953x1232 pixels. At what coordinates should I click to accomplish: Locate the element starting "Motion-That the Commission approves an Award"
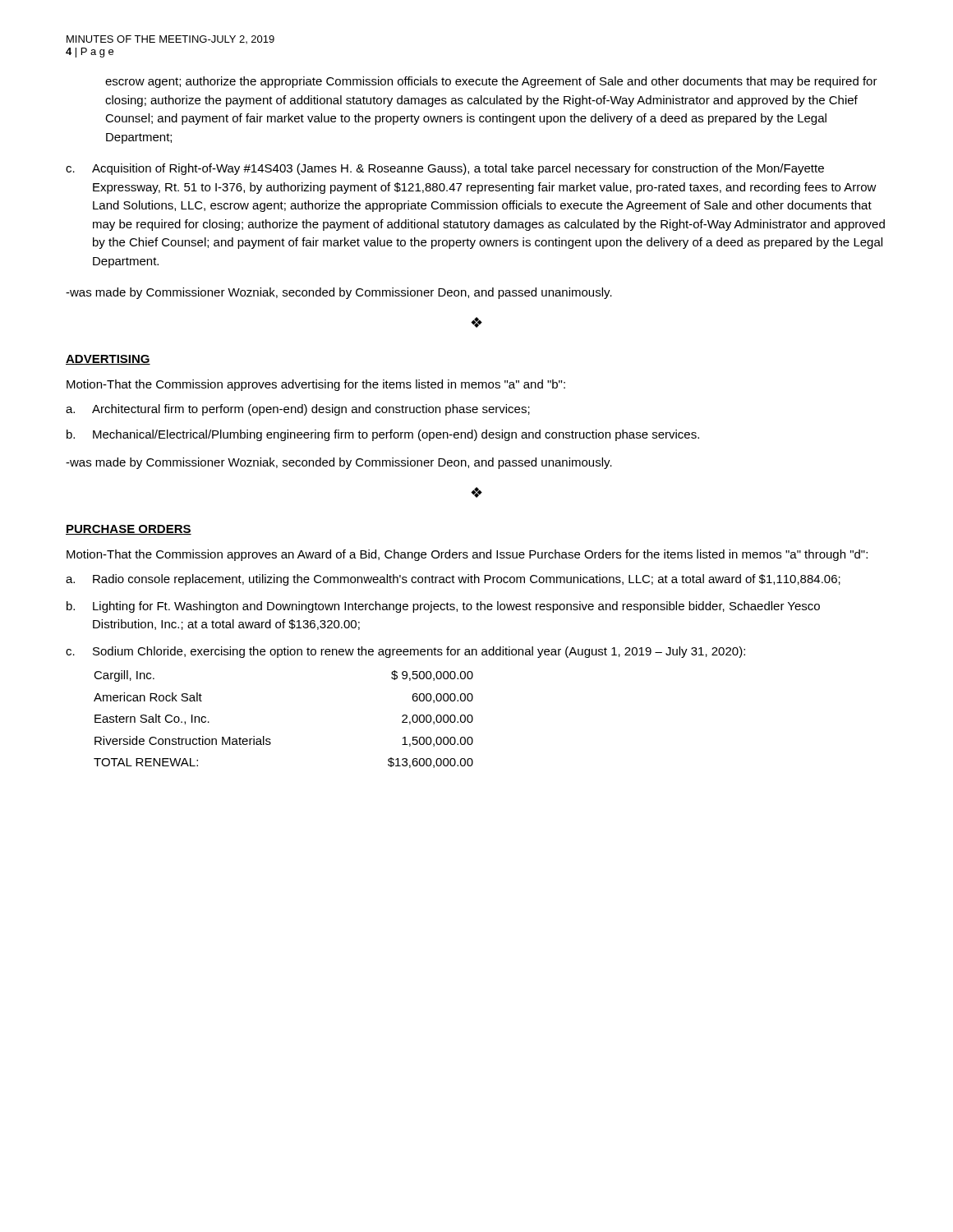pos(467,554)
